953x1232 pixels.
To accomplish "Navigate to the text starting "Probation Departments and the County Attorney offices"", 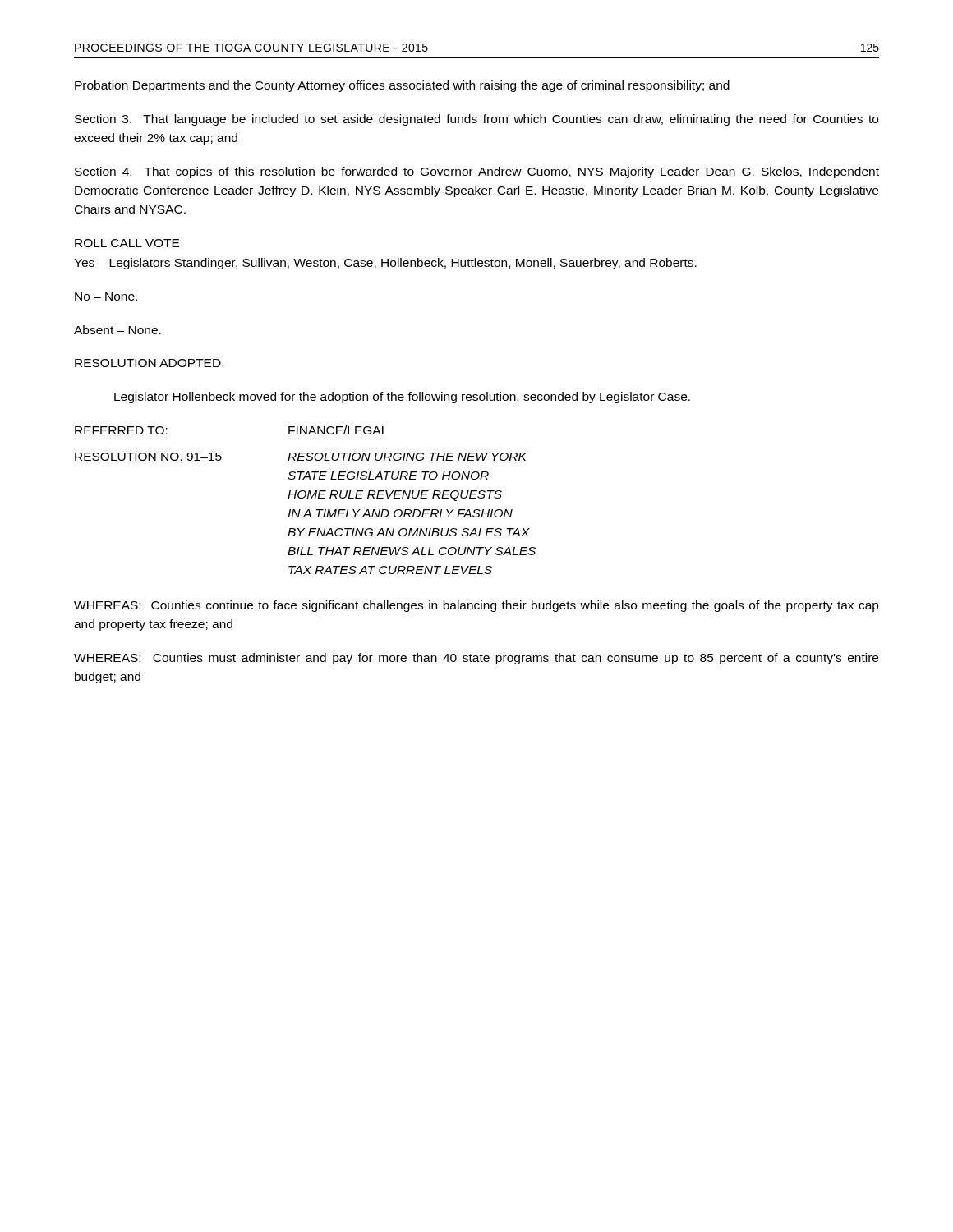I will click(x=402, y=85).
